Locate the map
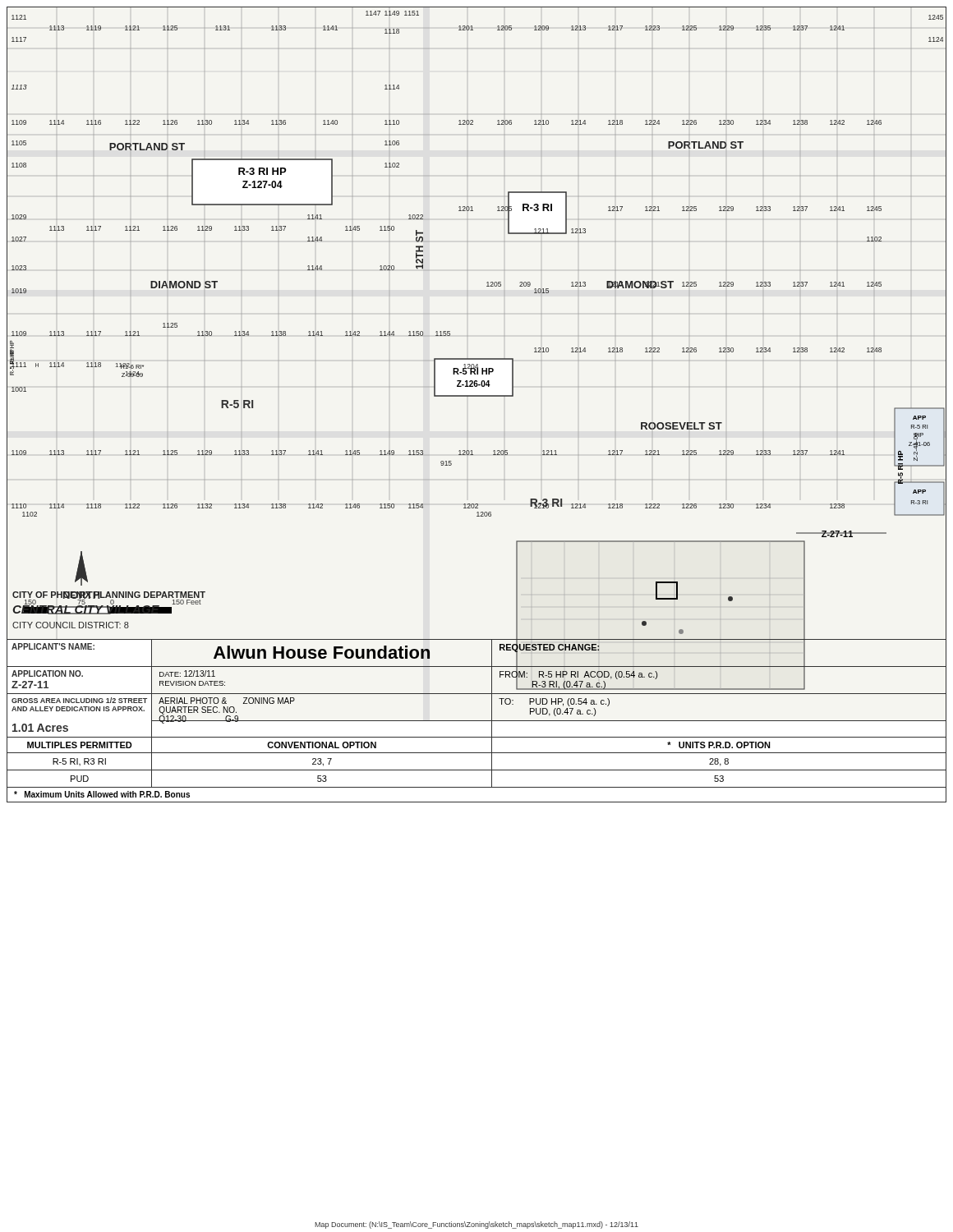The height and width of the screenshot is (1232, 953). click(x=476, y=364)
